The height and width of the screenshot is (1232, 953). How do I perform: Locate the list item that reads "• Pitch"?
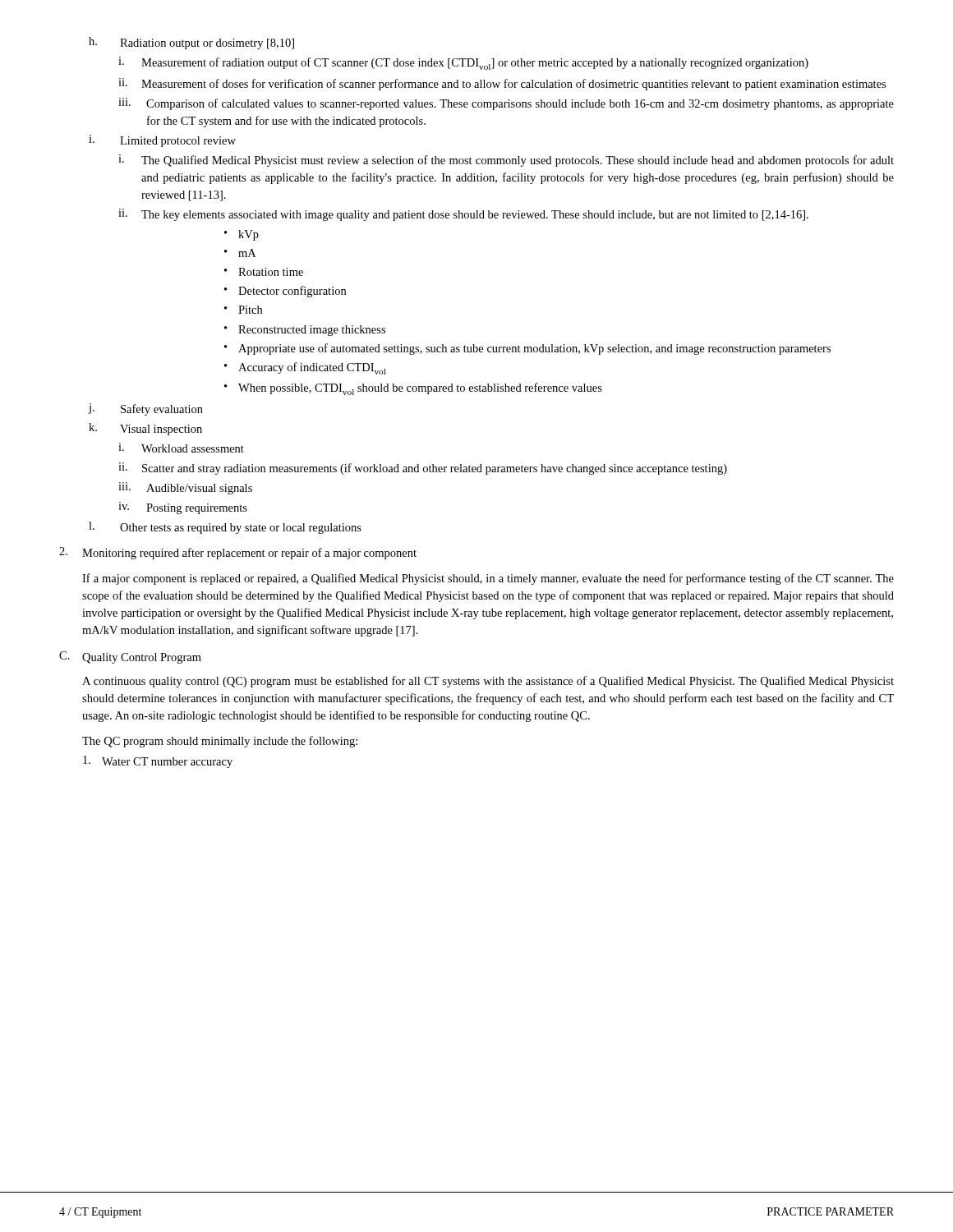click(243, 310)
